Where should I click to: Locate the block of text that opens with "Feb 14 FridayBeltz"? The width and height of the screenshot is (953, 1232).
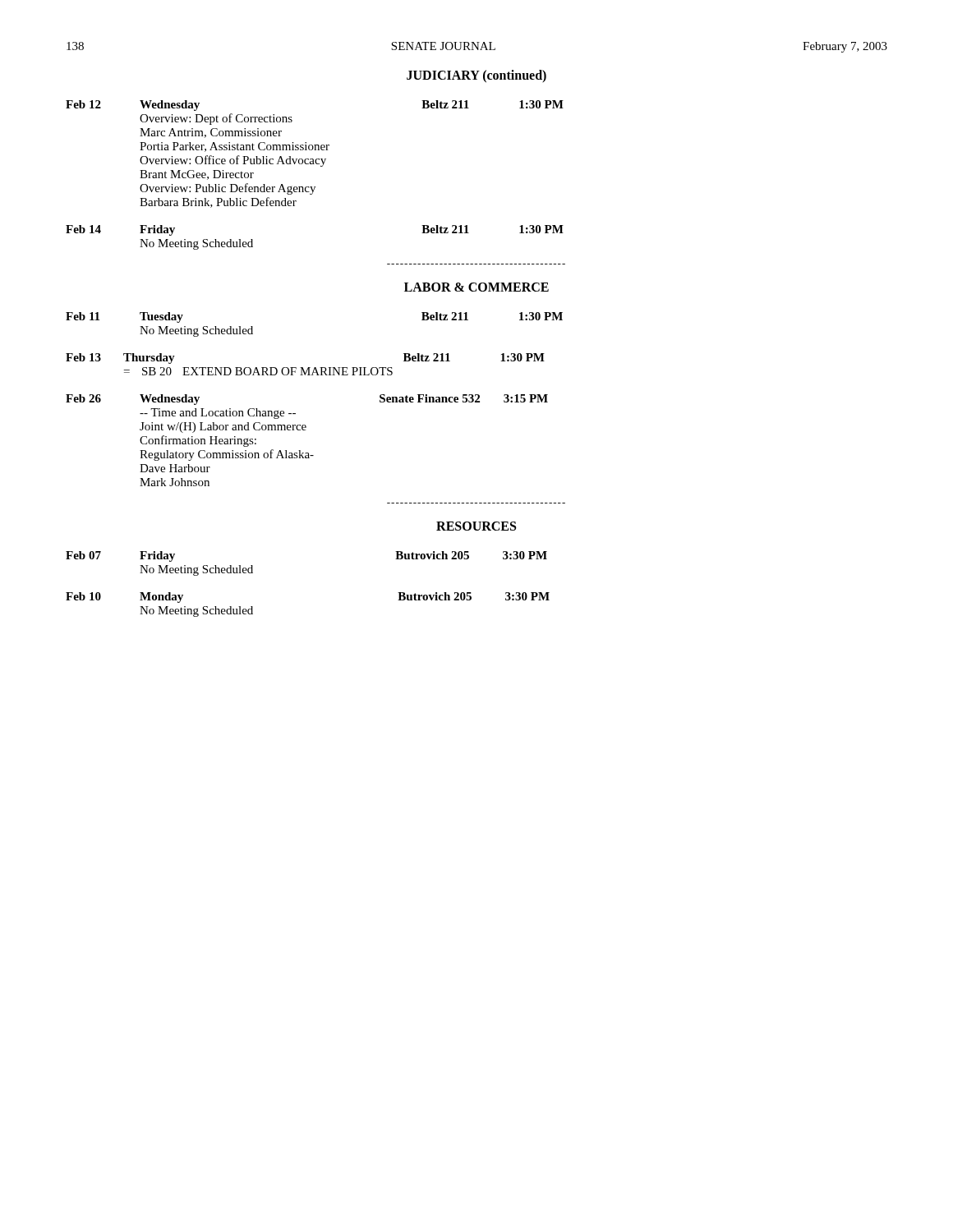(476, 237)
